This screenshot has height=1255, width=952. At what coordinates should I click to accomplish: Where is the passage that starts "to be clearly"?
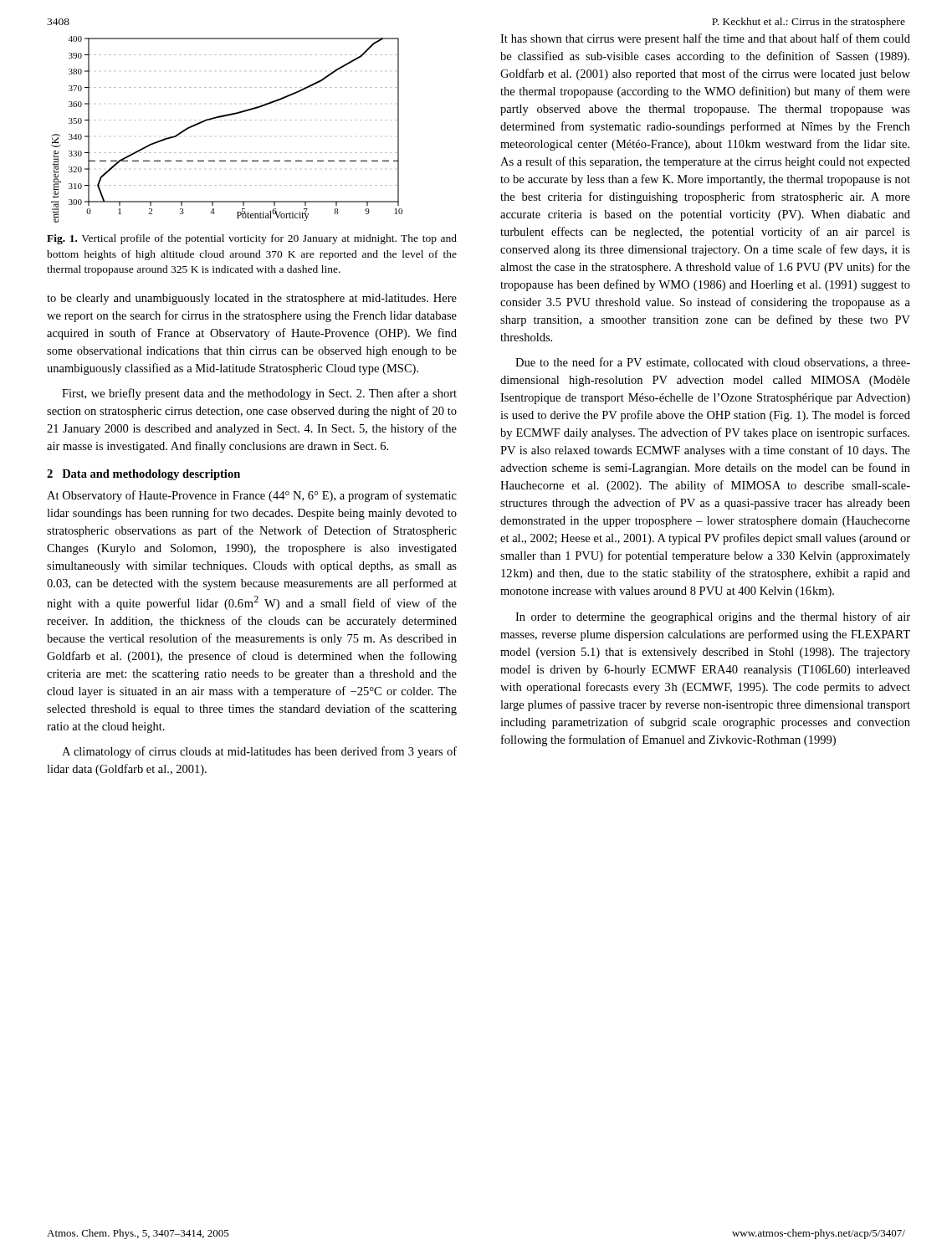click(x=252, y=333)
